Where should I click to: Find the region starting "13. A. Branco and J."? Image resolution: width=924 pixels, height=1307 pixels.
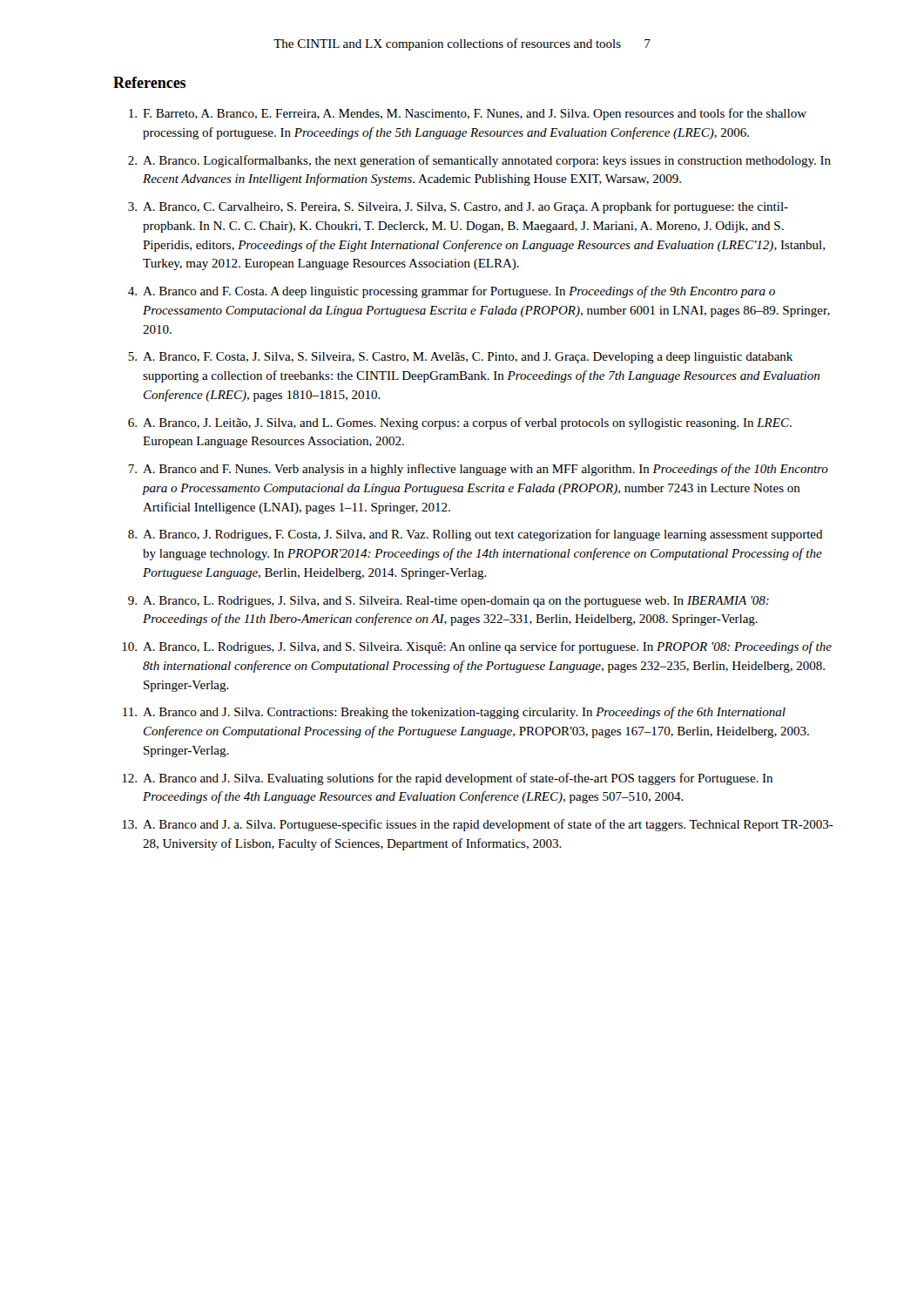tap(475, 835)
